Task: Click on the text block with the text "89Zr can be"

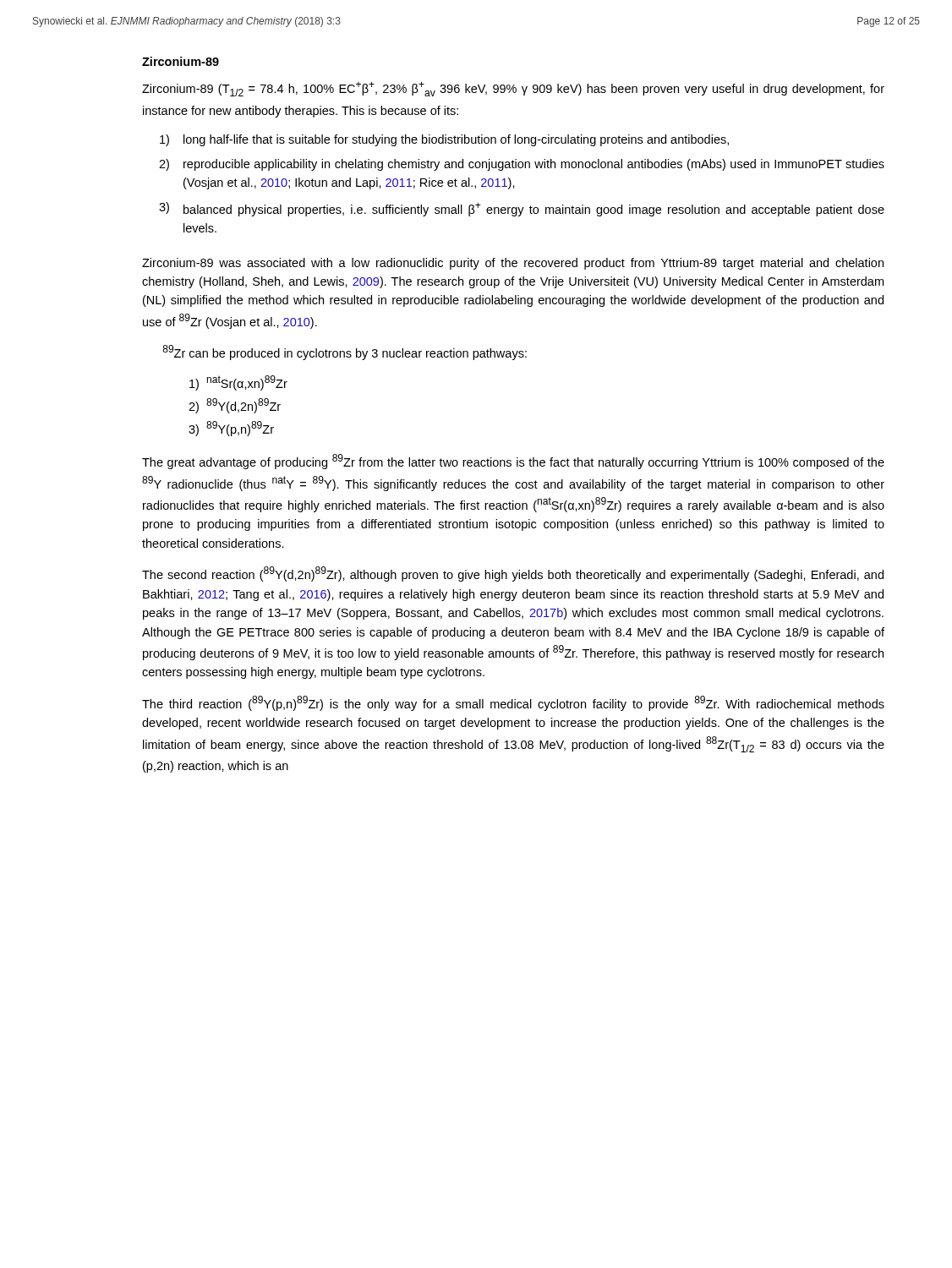Action: tap(335, 352)
